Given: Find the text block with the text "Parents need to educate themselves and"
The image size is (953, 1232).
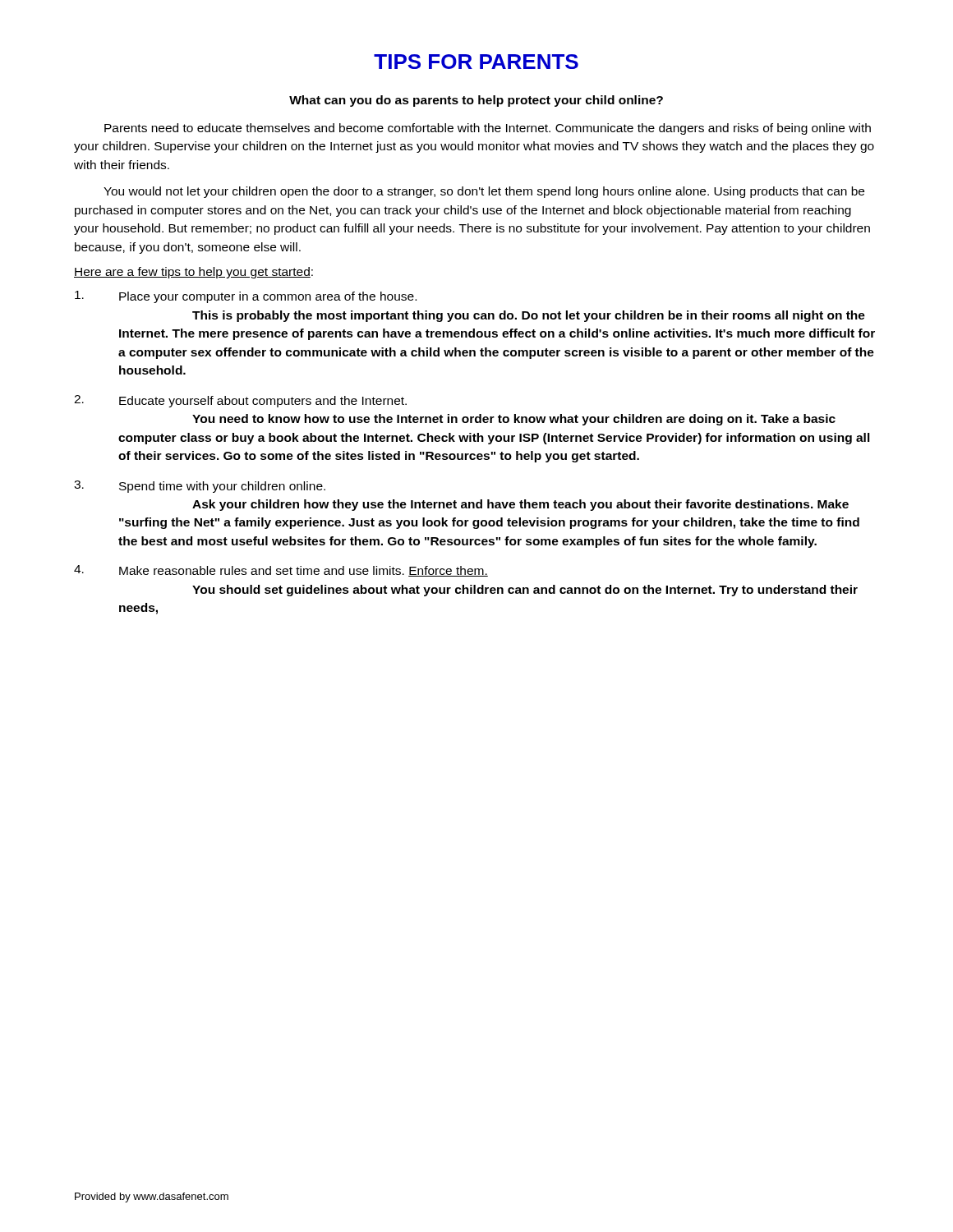Looking at the screenshot, I should 476,188.
